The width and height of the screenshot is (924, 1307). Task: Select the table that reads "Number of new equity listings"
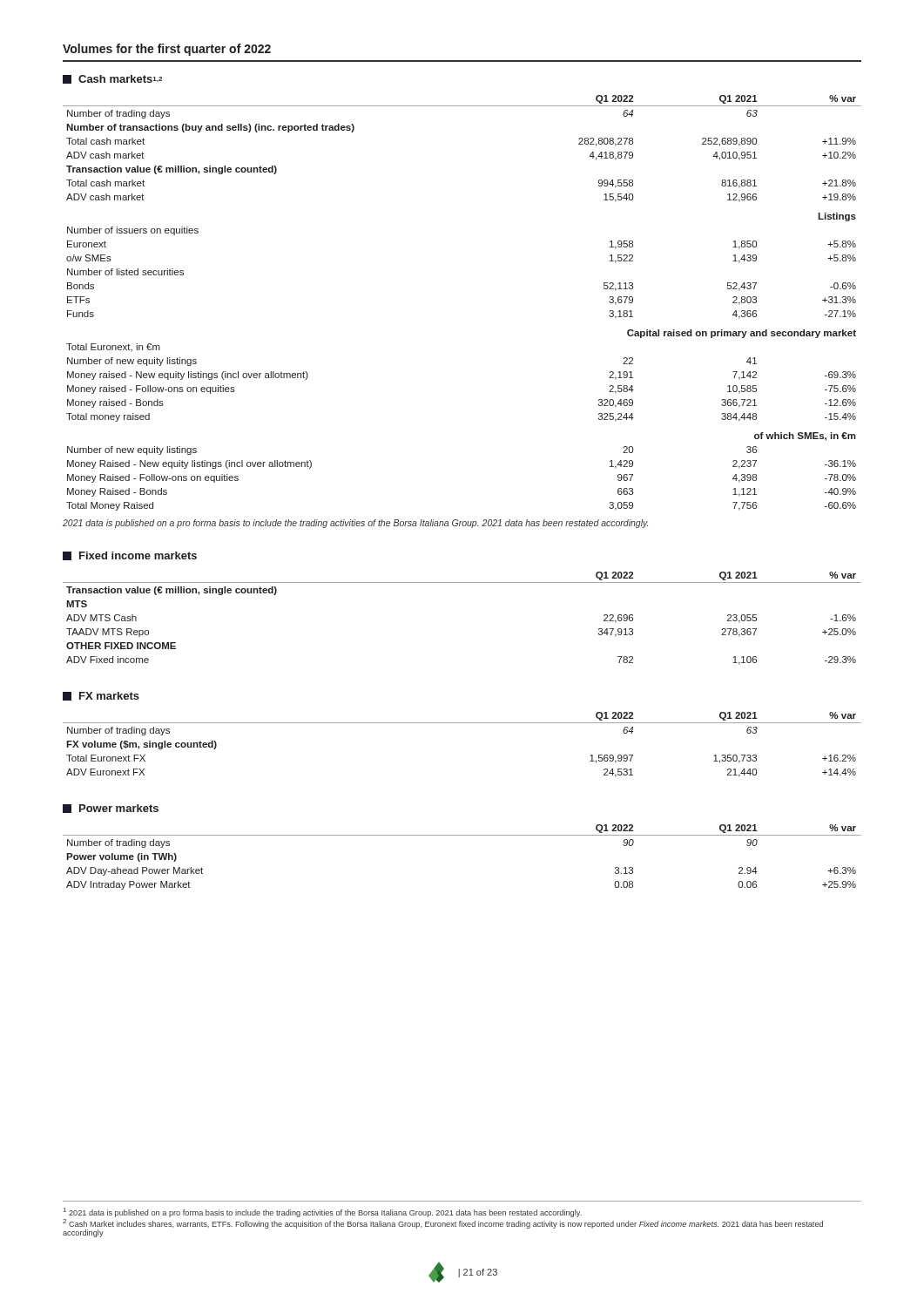coord(462,302)
